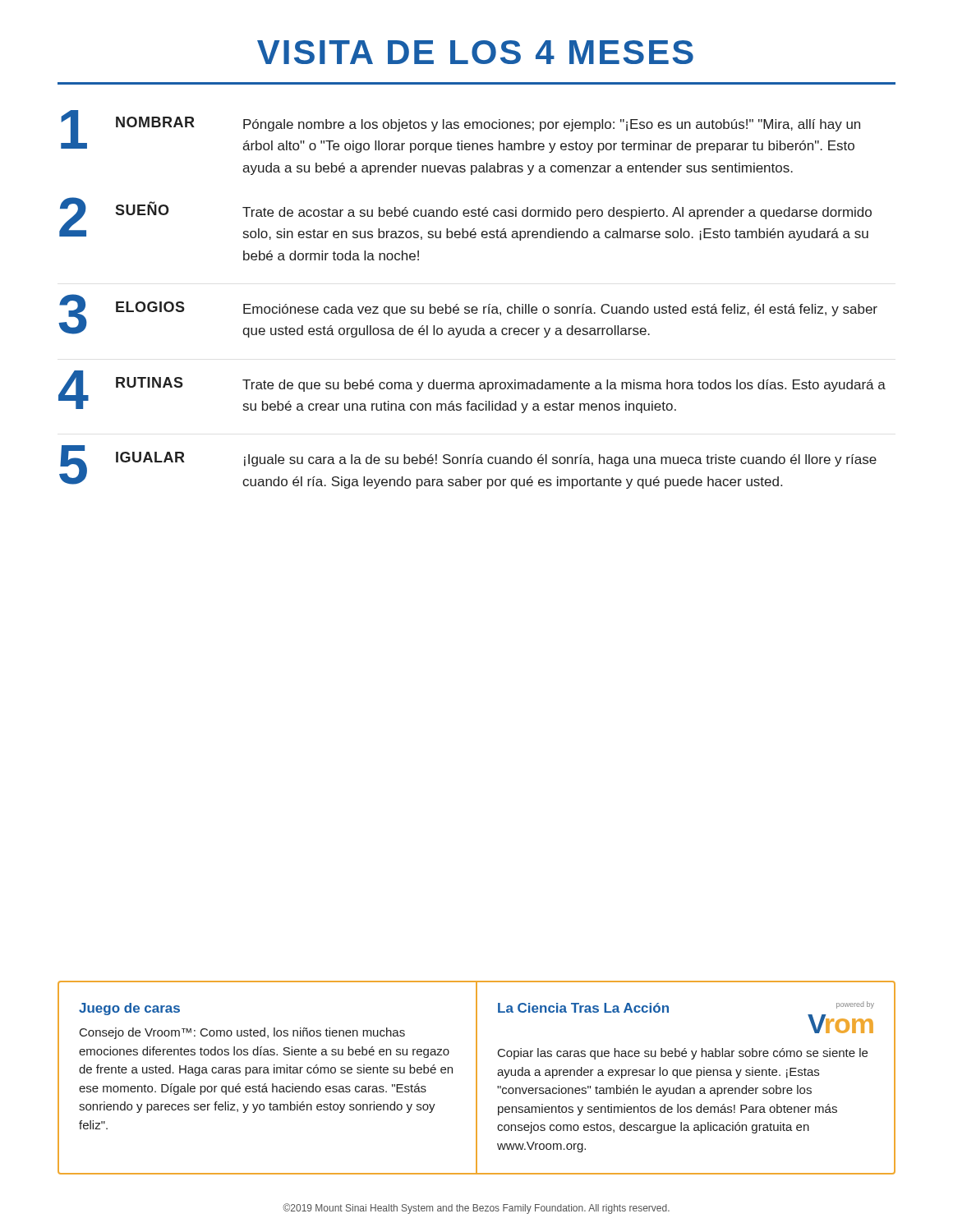Point to the block beginning "3 ELOGIOS Emociónese cada vez que su"
Viewport: 953px width, 1232px height.
click(x=476, y=319)
